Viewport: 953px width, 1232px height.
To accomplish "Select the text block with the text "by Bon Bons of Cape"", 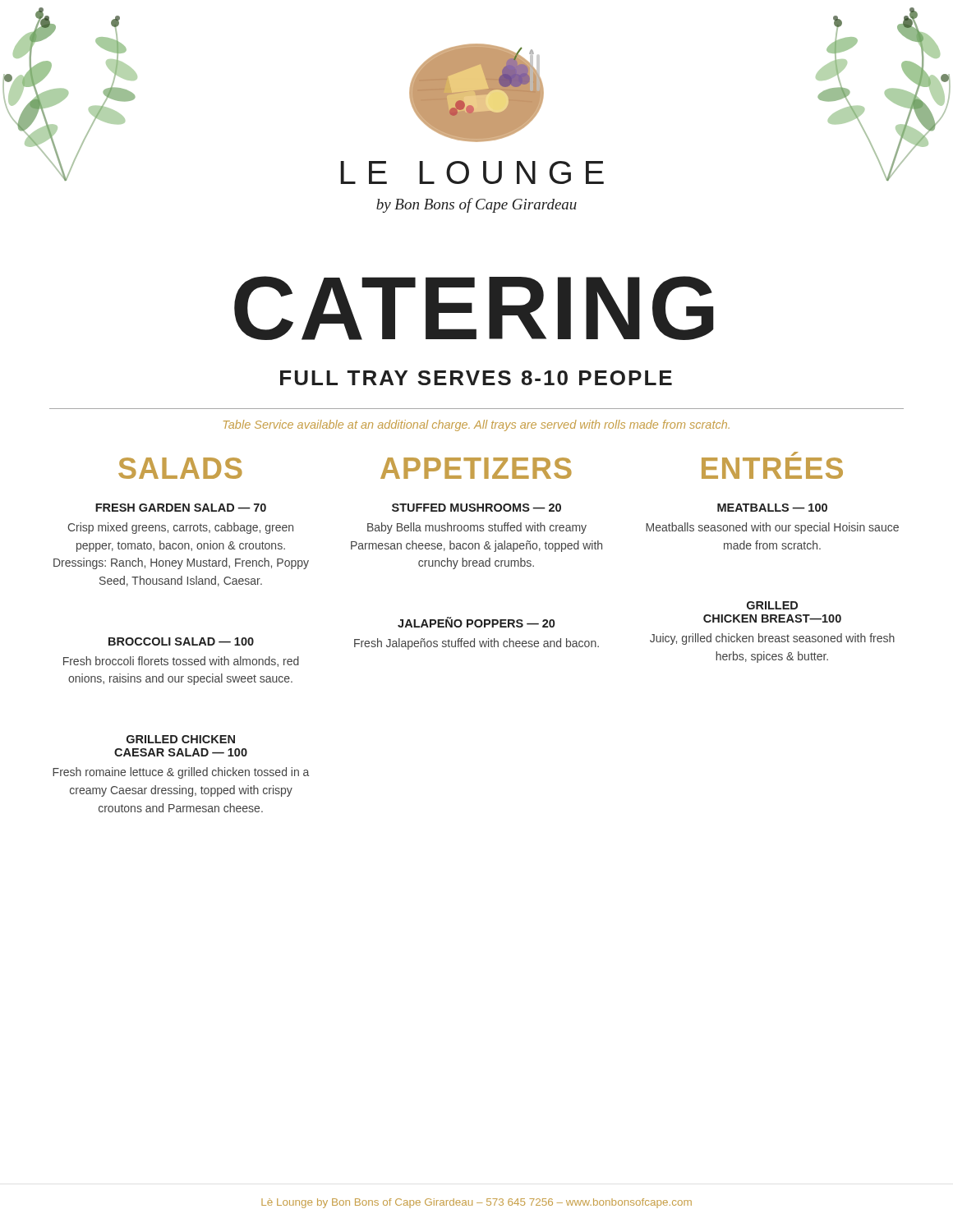I will point(476,204).
